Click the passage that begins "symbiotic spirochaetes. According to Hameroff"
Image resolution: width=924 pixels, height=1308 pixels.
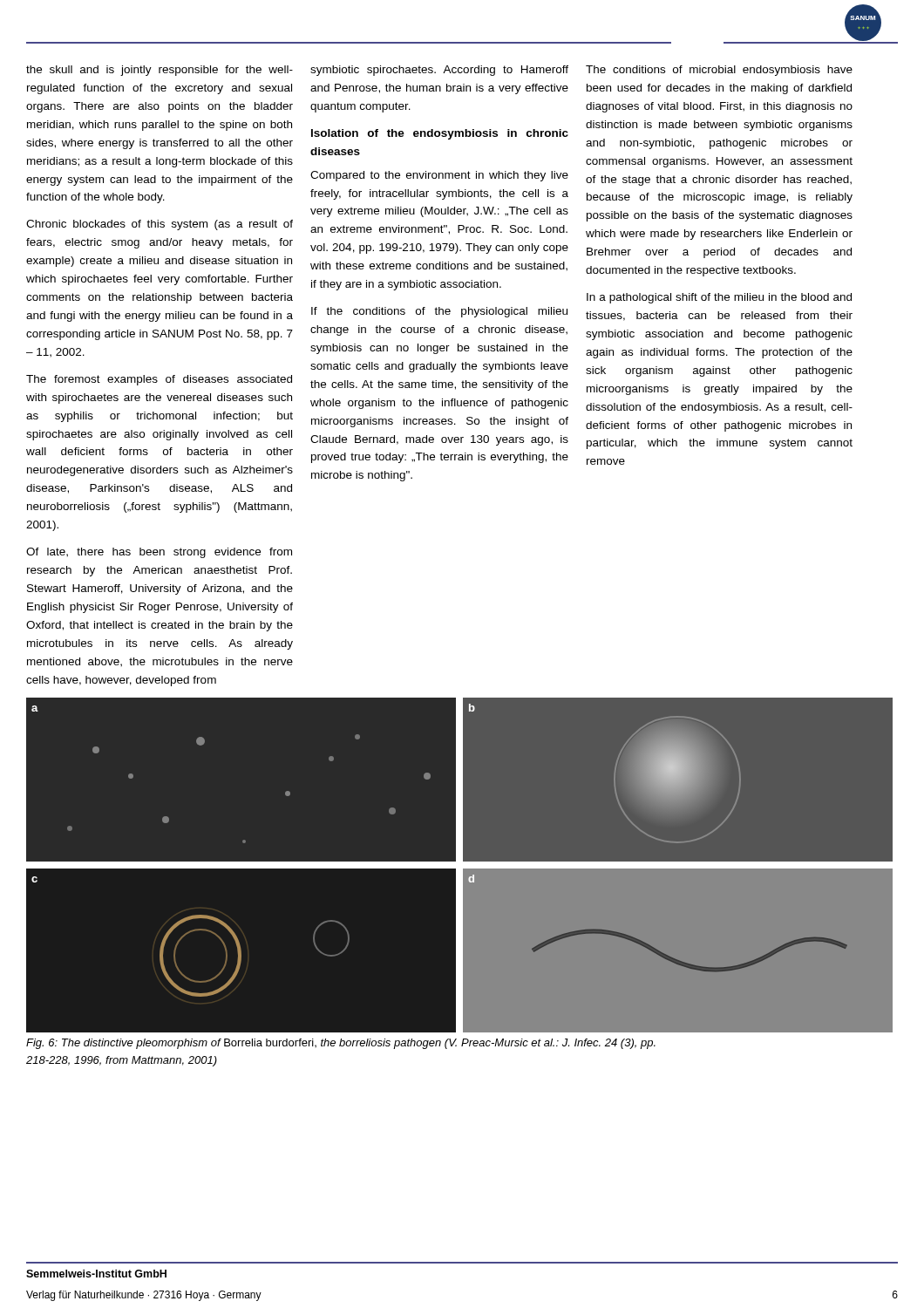439,273
